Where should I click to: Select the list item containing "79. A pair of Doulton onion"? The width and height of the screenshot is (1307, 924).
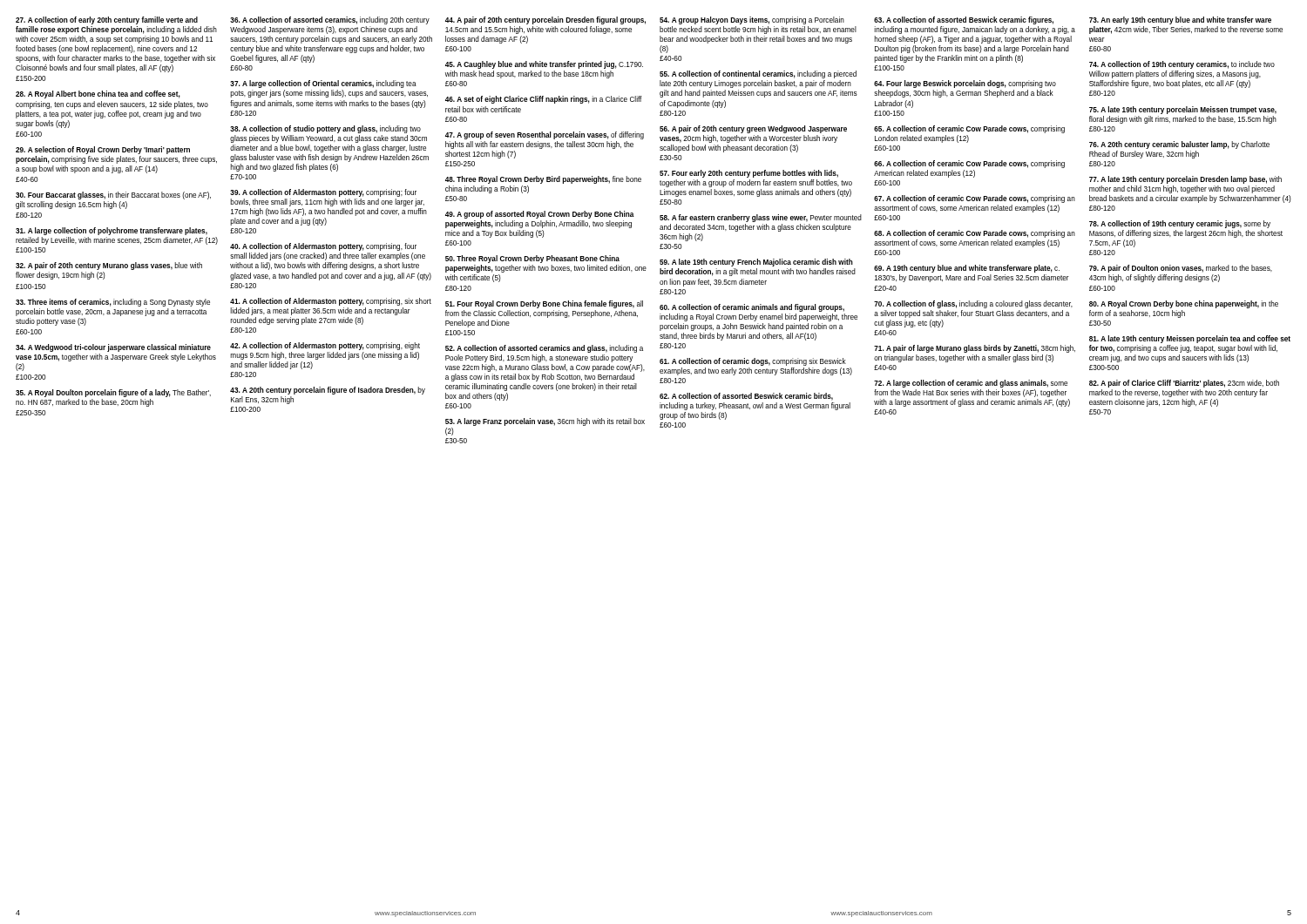point(1190,279)
